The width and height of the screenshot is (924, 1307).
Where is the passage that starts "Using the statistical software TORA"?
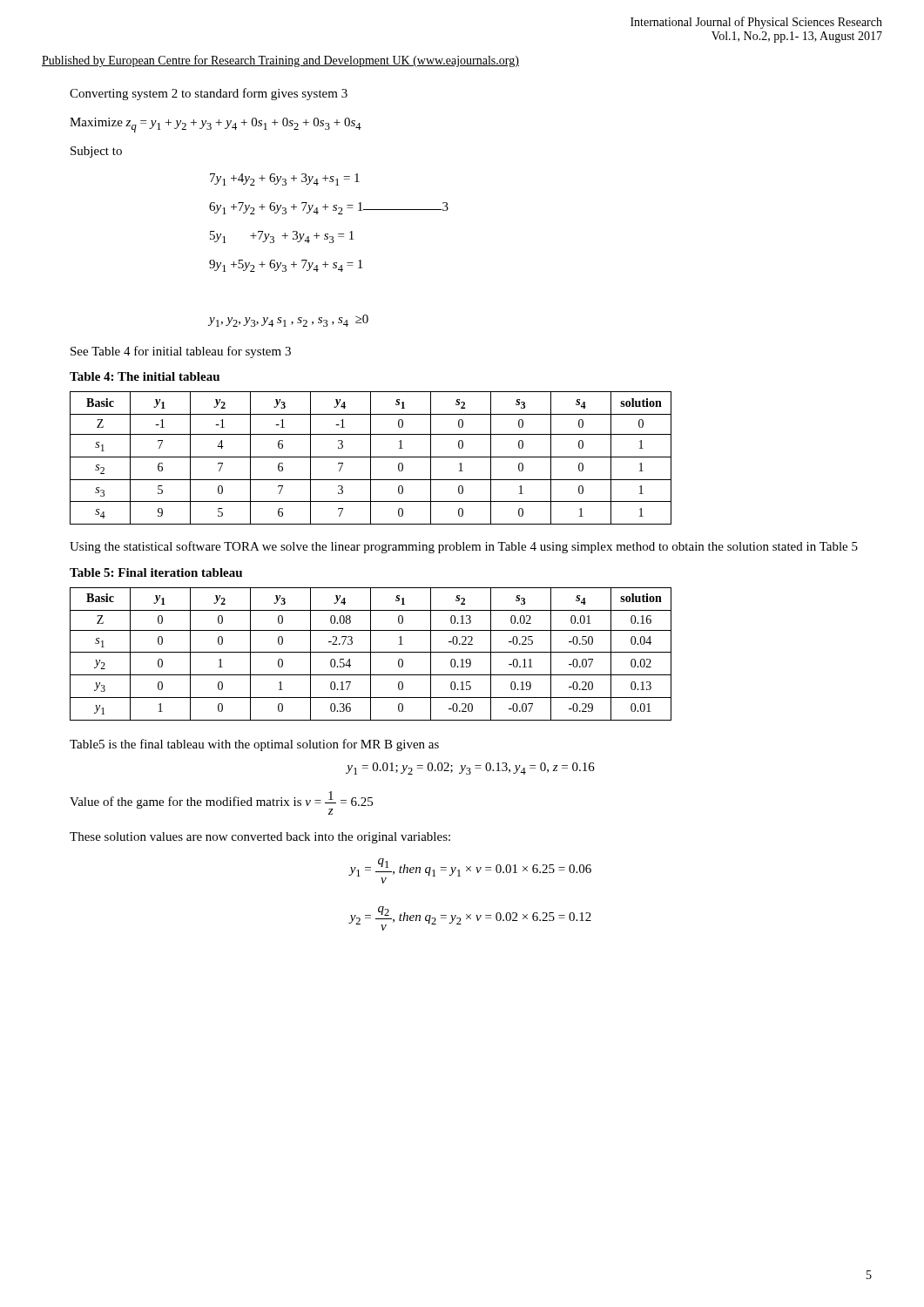click(464, 547)
